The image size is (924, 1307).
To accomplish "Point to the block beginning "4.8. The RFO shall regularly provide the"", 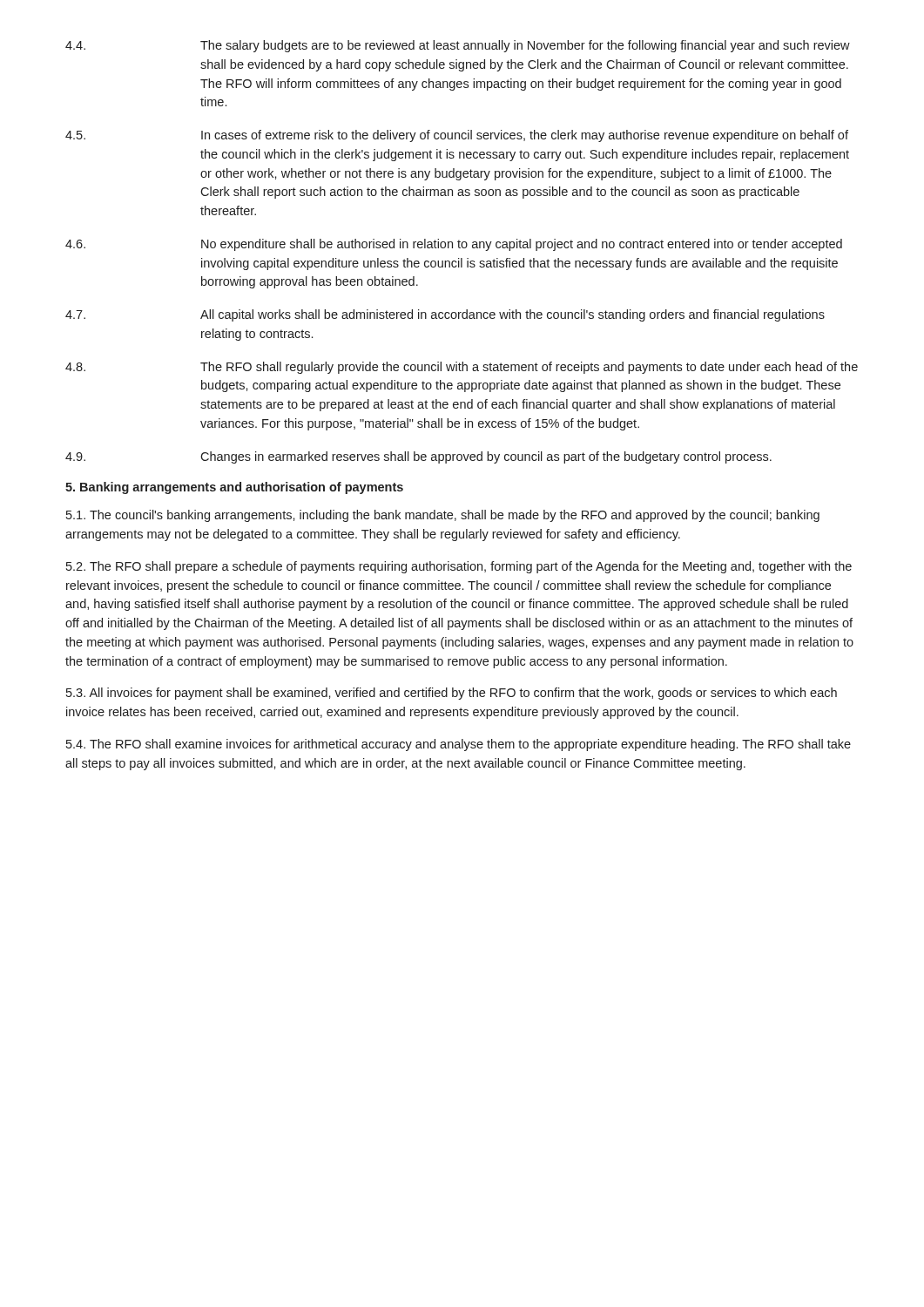I will pos(462,396).
